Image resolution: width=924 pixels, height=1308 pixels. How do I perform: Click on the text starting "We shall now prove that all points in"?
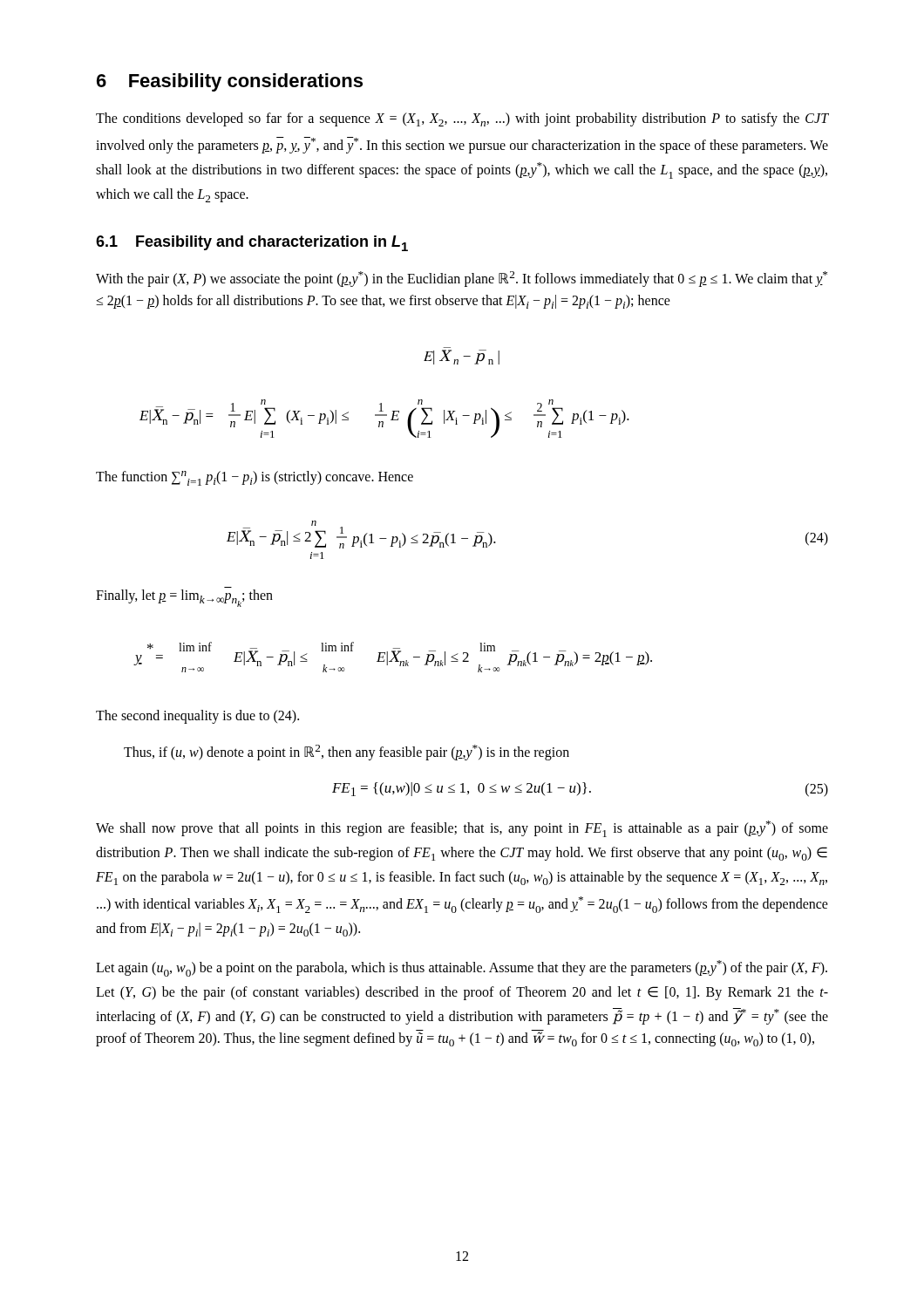[462, 878]
